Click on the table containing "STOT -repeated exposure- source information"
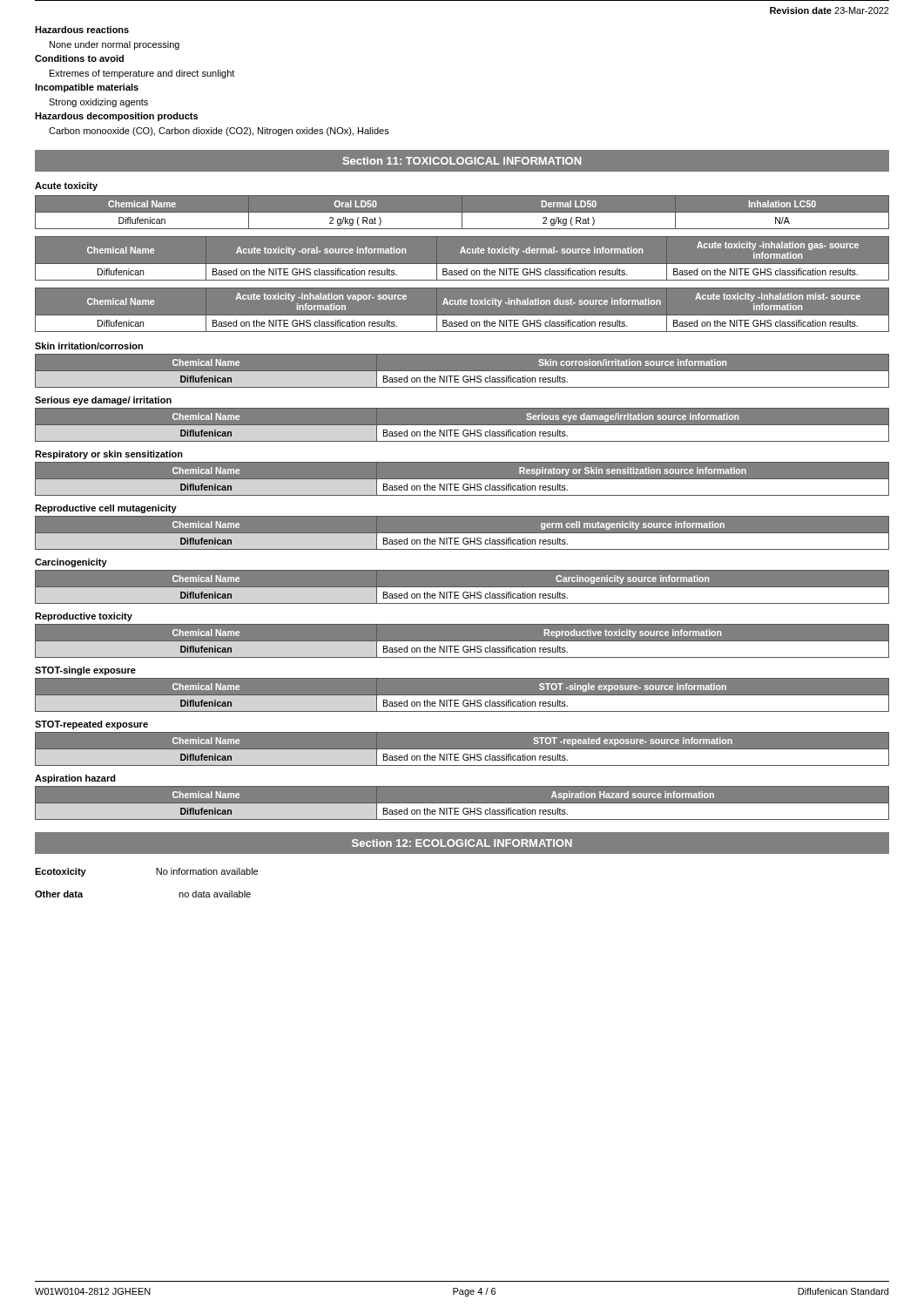The height and width of the screenshot is (1307, 924). coord(462,749)
